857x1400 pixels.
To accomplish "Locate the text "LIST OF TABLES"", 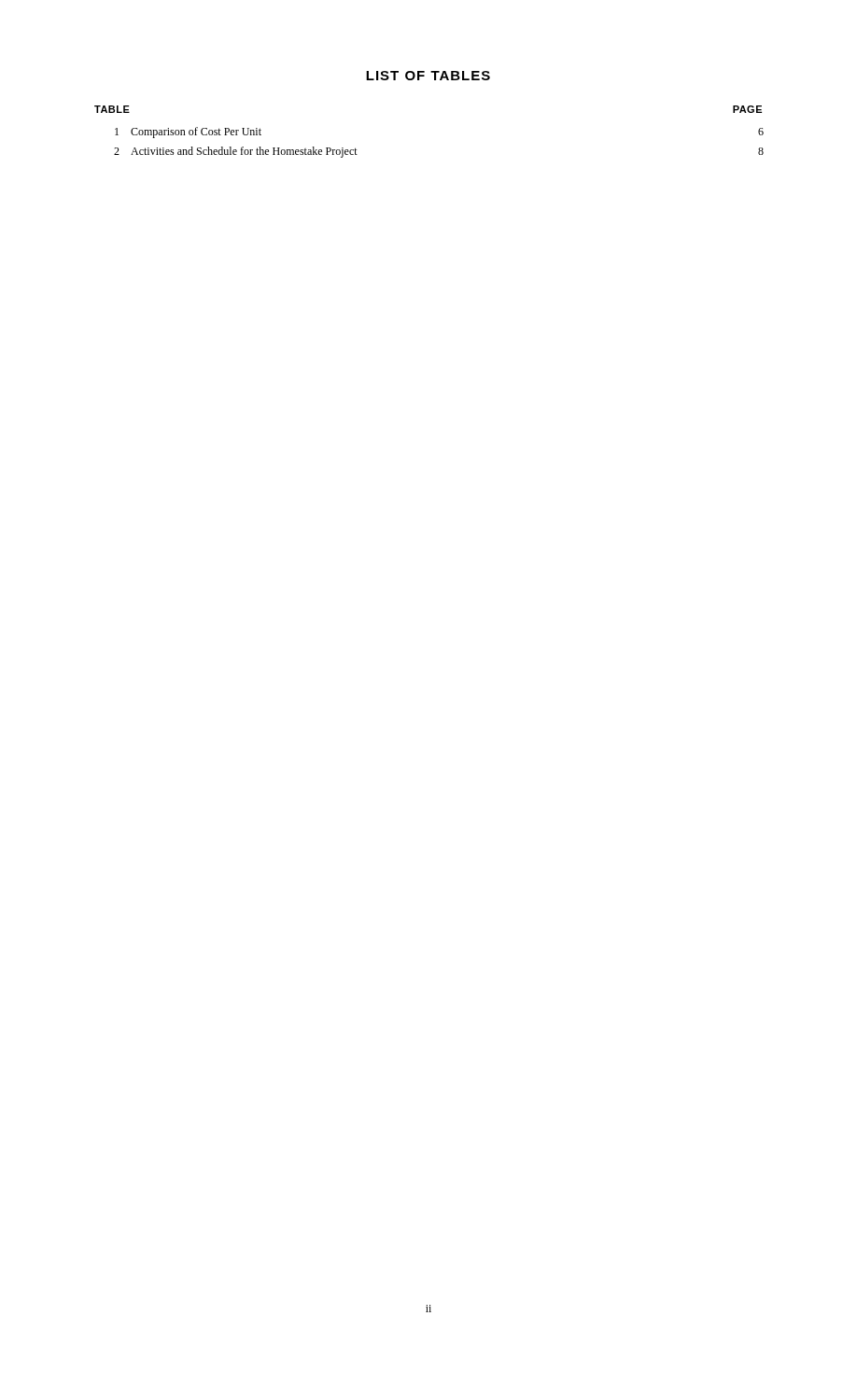I will [428, 75].
